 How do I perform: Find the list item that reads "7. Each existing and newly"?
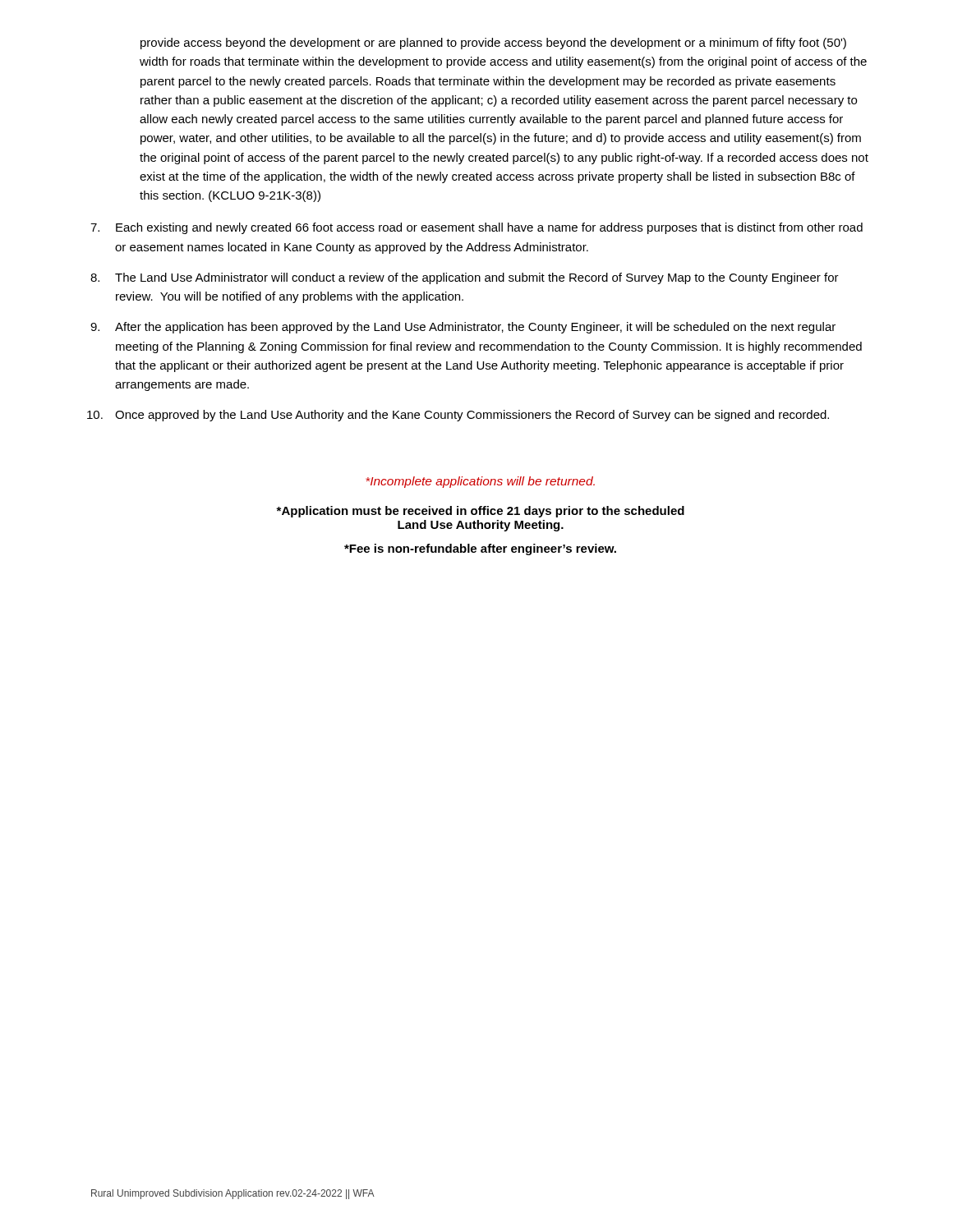(x=481, y=237)
